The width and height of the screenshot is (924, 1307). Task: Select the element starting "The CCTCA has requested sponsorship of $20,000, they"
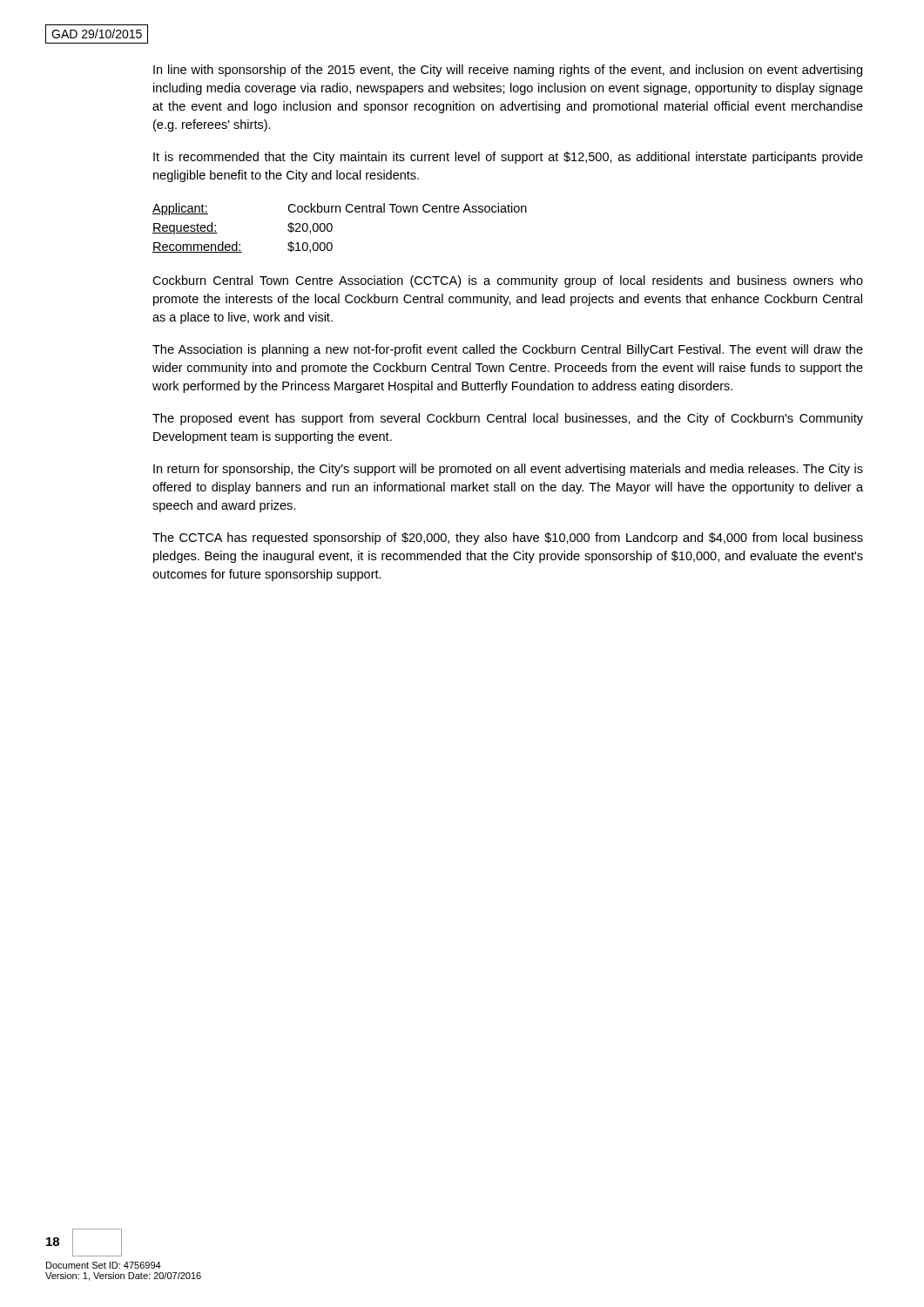click(508, 556)
